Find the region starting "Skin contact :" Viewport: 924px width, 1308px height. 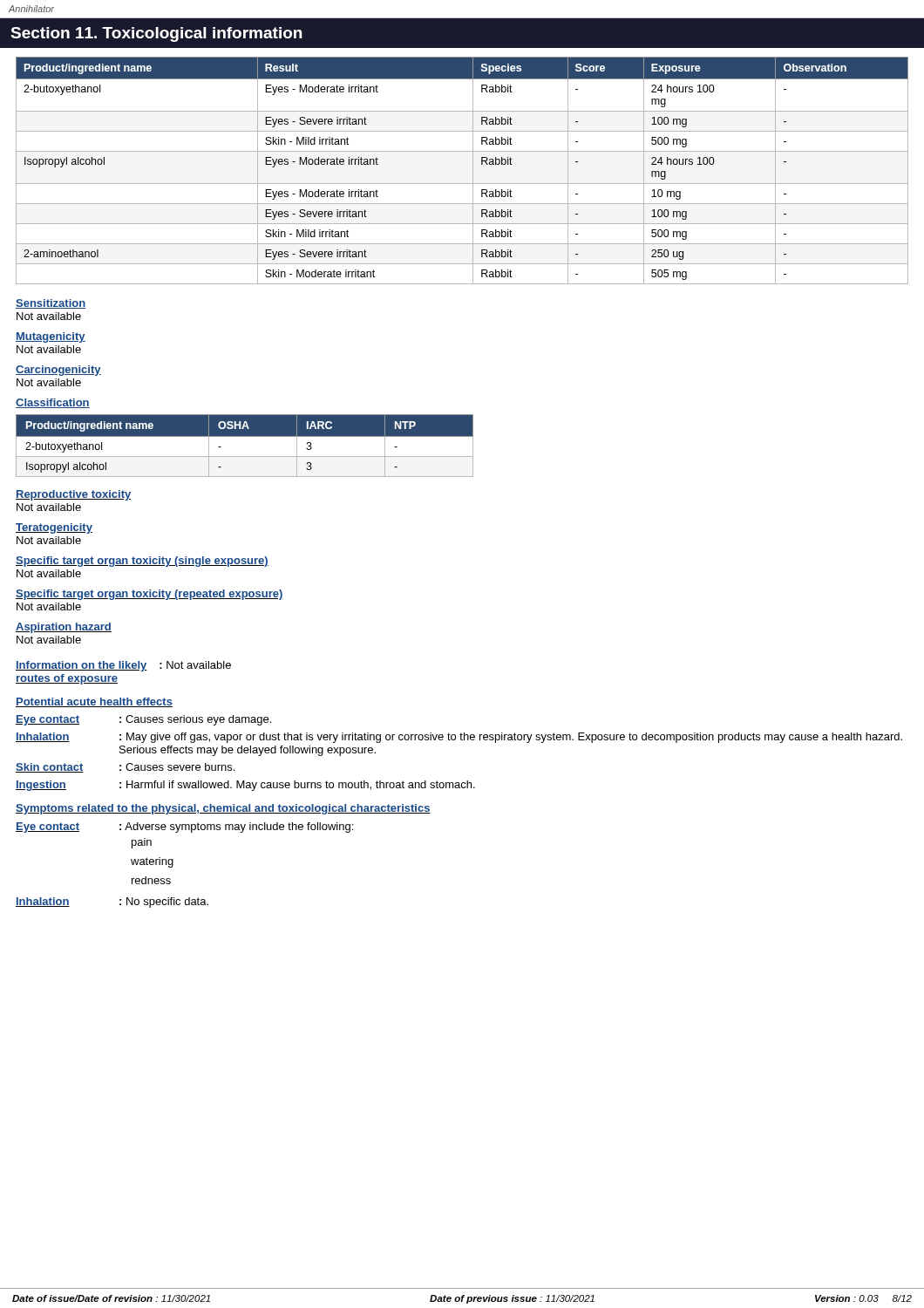(x=126, y=767)
